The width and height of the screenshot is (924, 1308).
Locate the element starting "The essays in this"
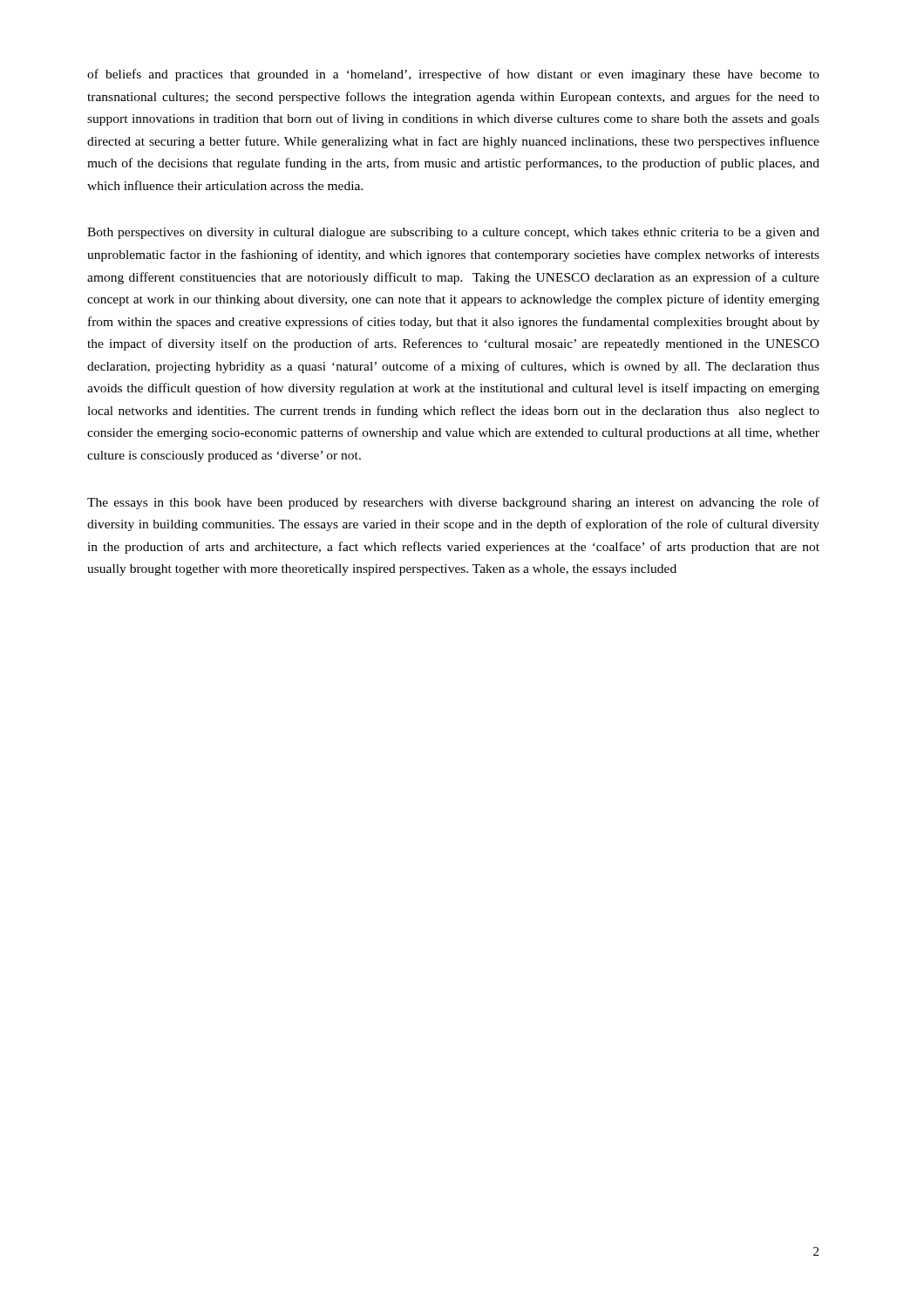tap(453, 535)
